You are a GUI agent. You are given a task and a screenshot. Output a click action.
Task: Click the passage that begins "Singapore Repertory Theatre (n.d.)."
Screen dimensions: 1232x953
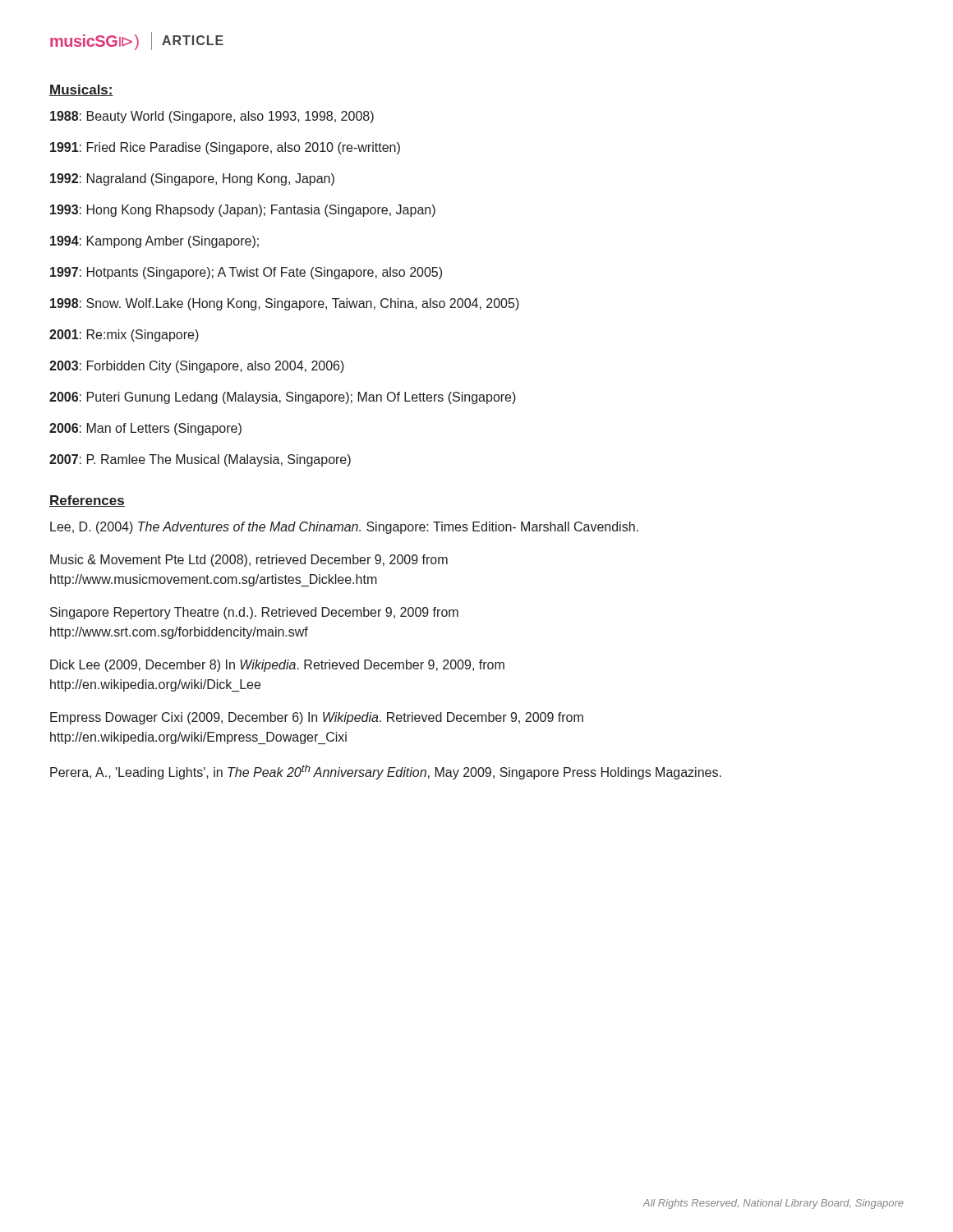tap(254, 622)
